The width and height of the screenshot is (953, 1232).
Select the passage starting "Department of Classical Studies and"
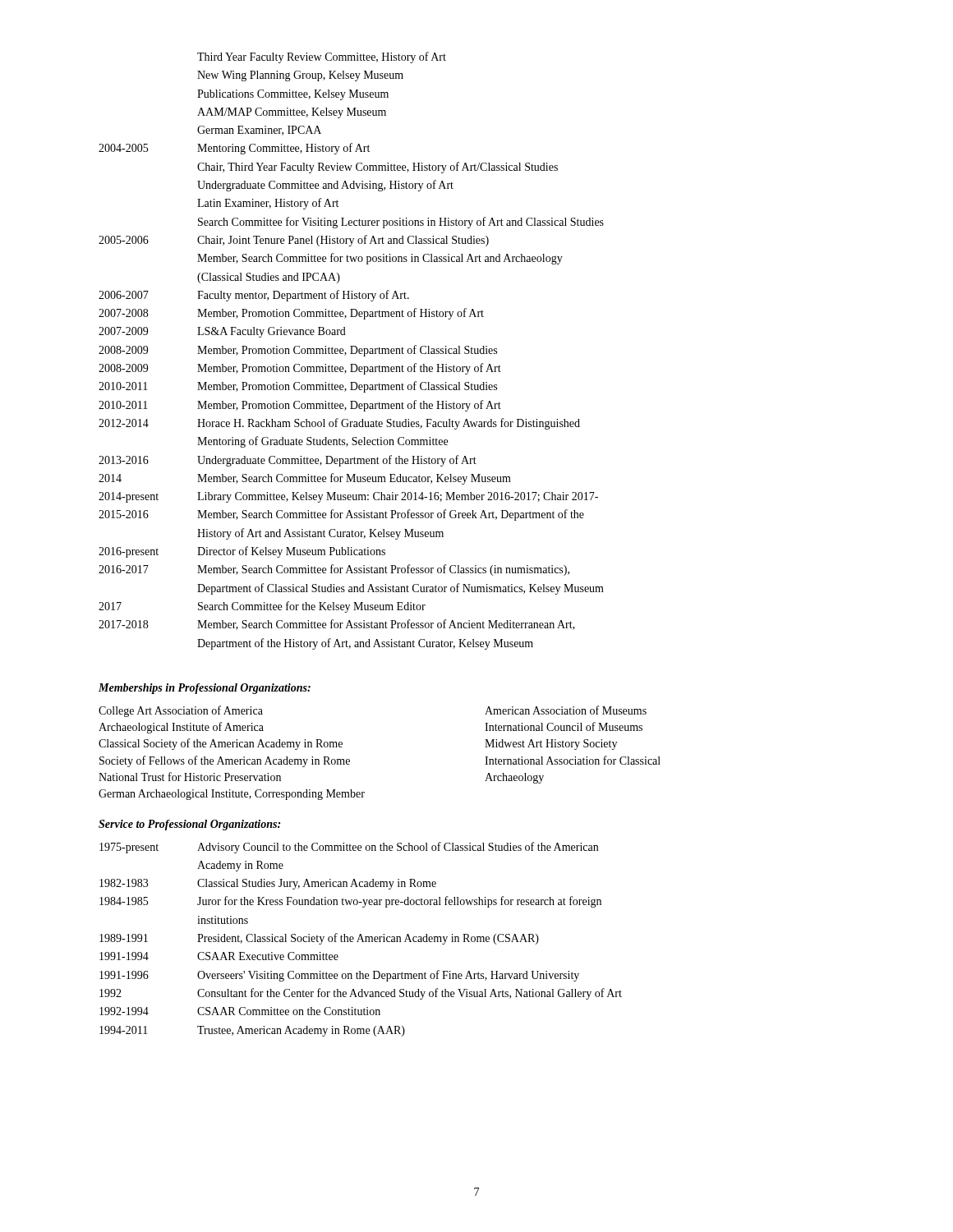pos(476,589)
